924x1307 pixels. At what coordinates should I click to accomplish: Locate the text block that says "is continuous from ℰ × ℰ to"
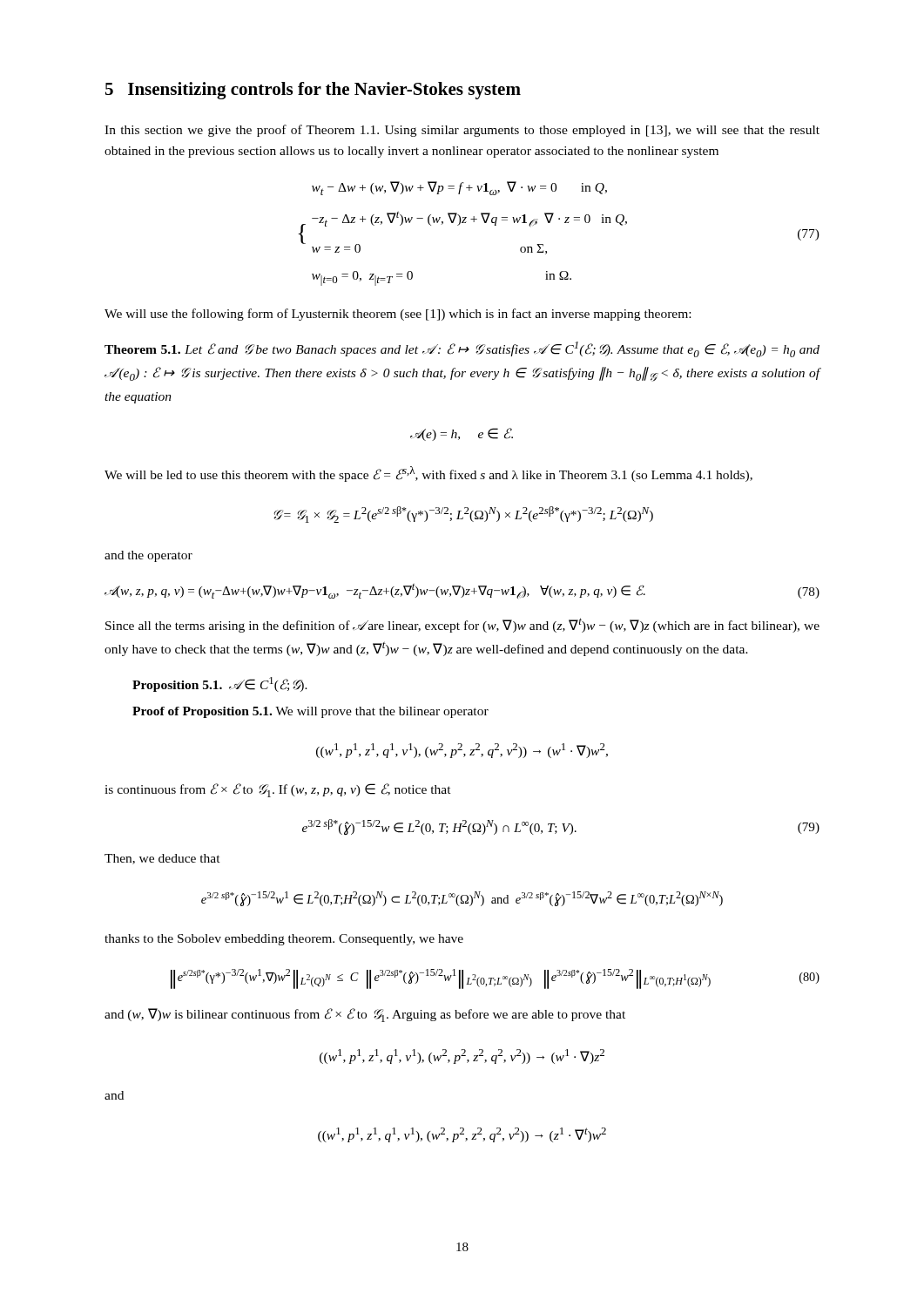pyautogui.click(x=278, y=791)
